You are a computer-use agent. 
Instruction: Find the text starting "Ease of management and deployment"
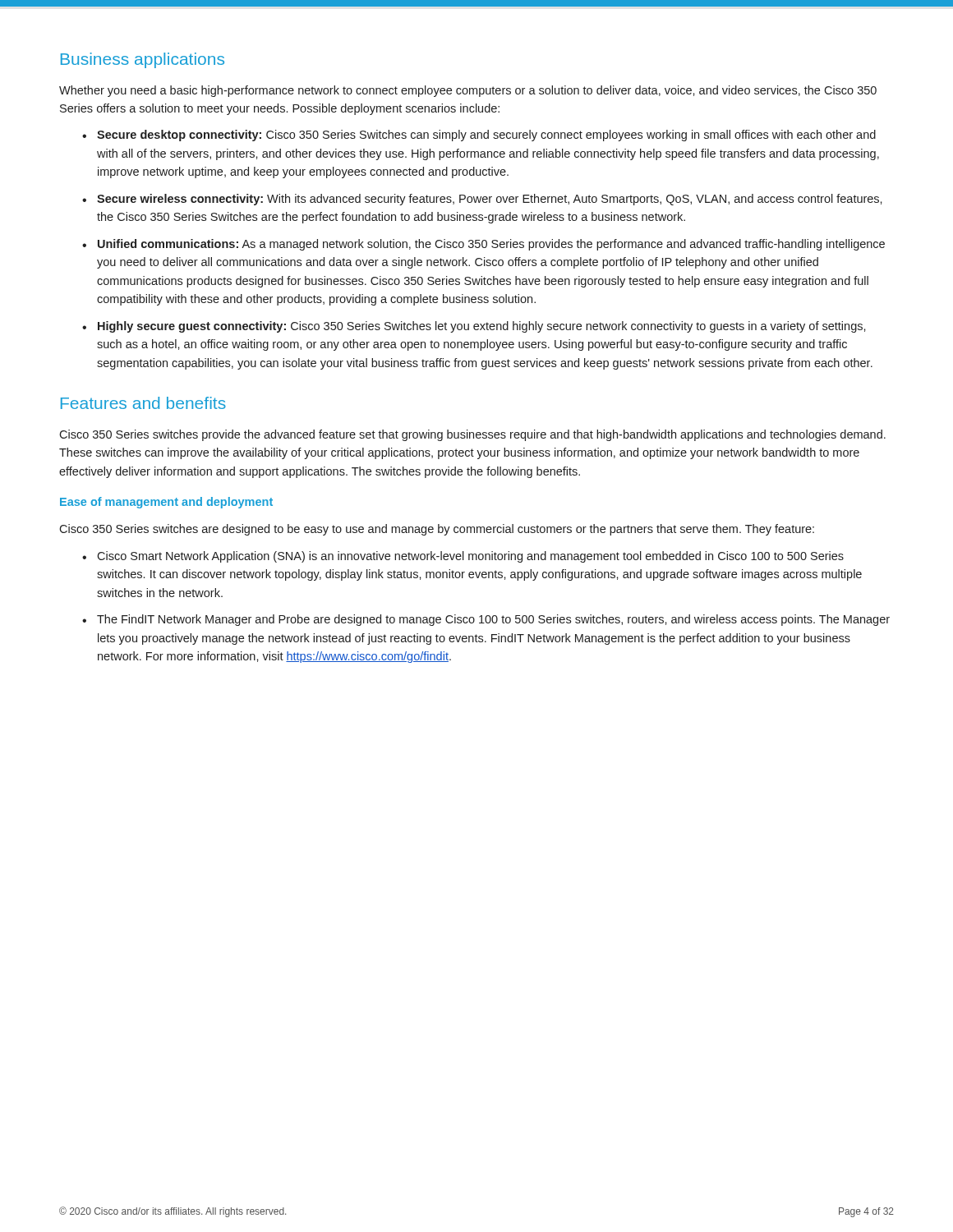(x=166, y=503)
